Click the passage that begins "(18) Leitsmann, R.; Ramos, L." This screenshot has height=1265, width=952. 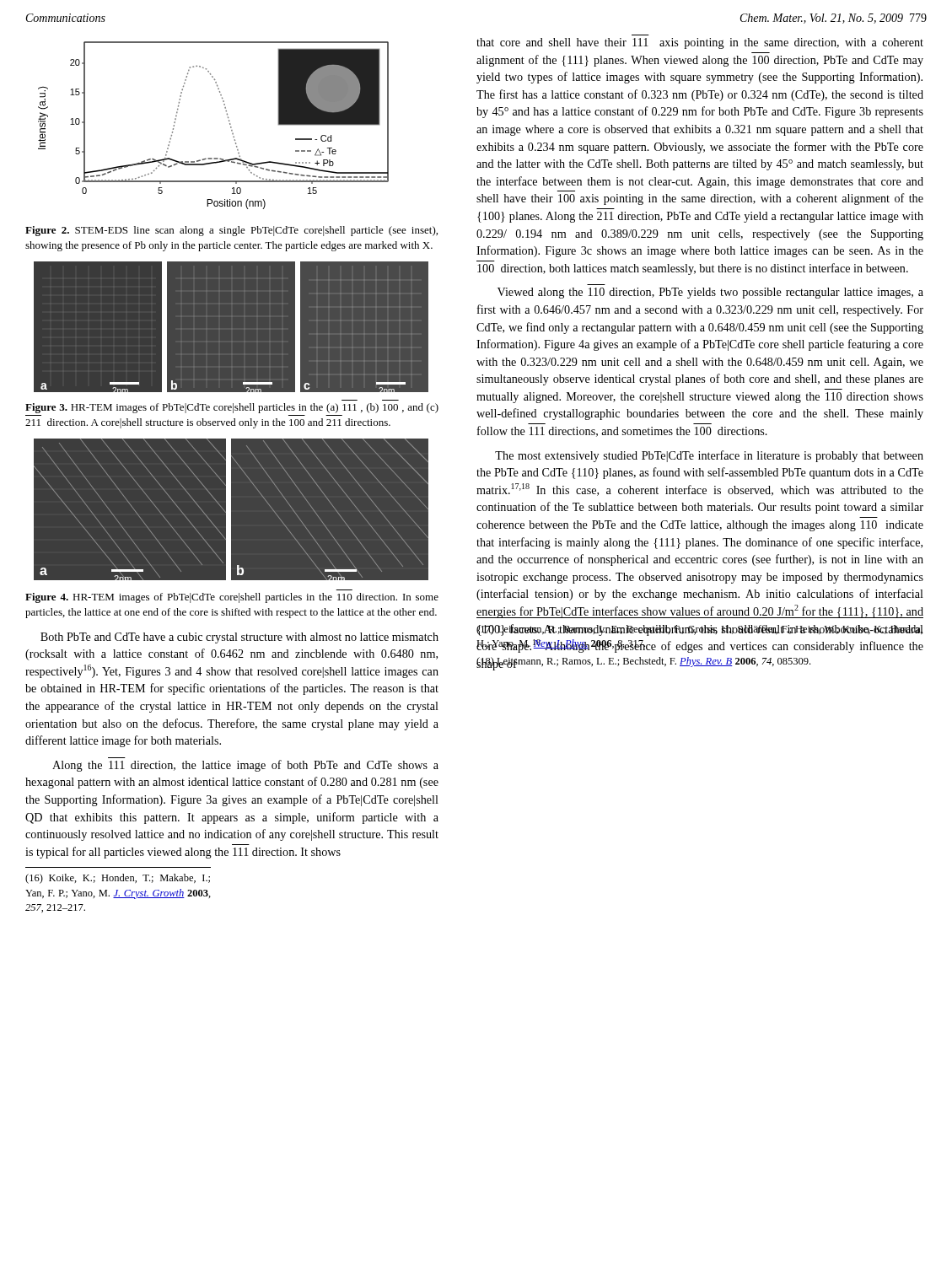pyautogui.click(x=644, y=661)
